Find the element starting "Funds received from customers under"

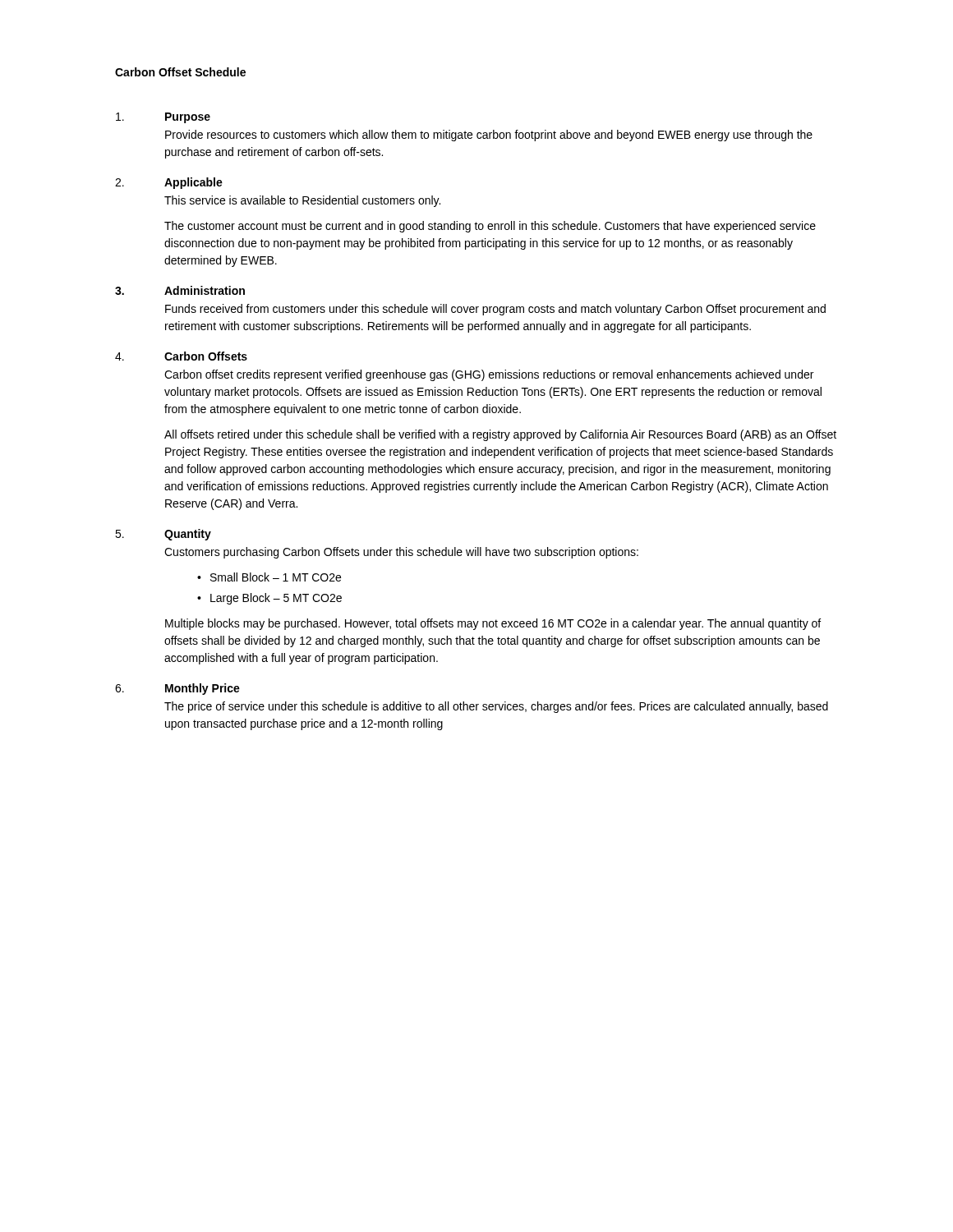[x=495, y=317]
